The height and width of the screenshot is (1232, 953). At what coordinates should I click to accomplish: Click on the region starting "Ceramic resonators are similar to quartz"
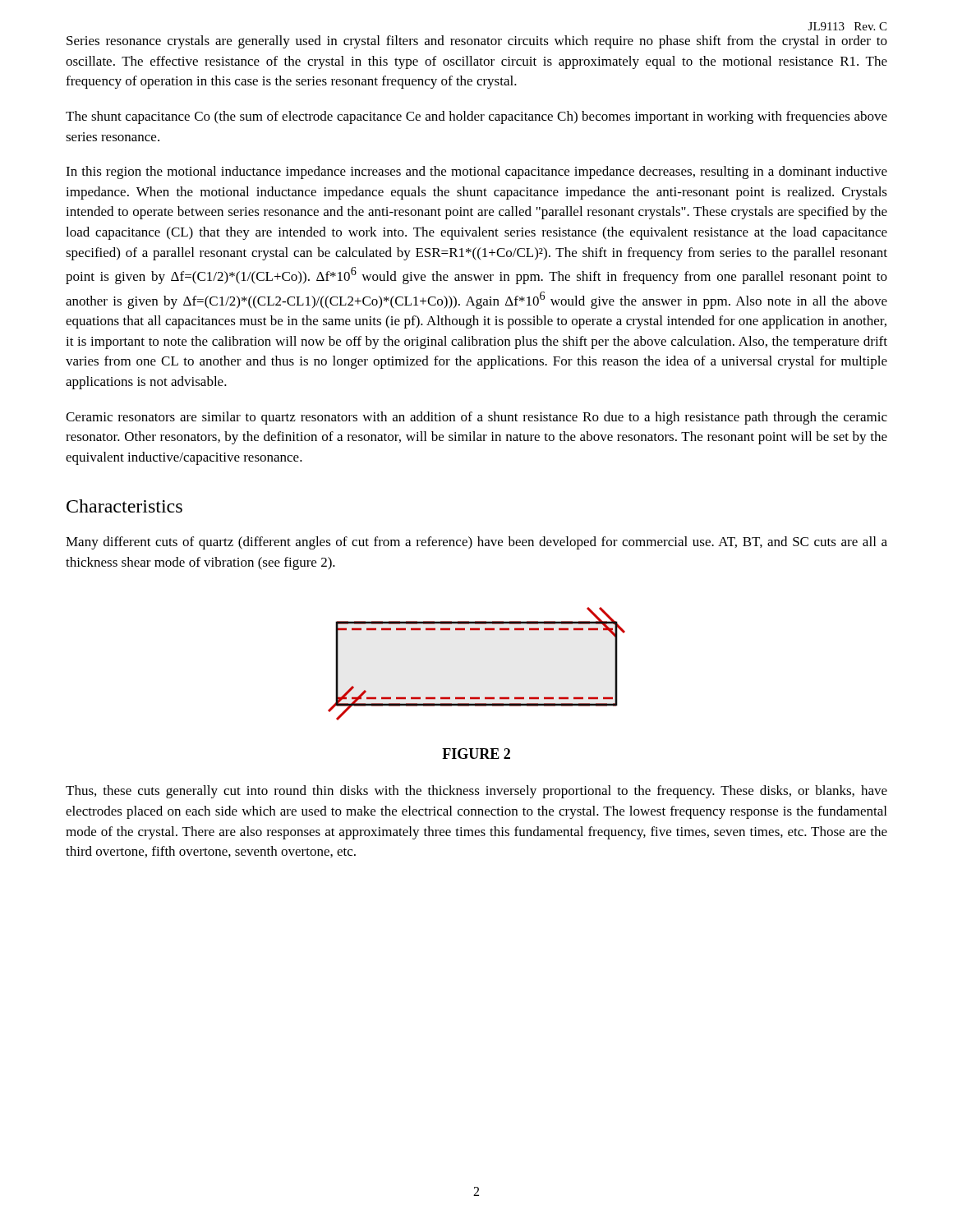[476, 437]
